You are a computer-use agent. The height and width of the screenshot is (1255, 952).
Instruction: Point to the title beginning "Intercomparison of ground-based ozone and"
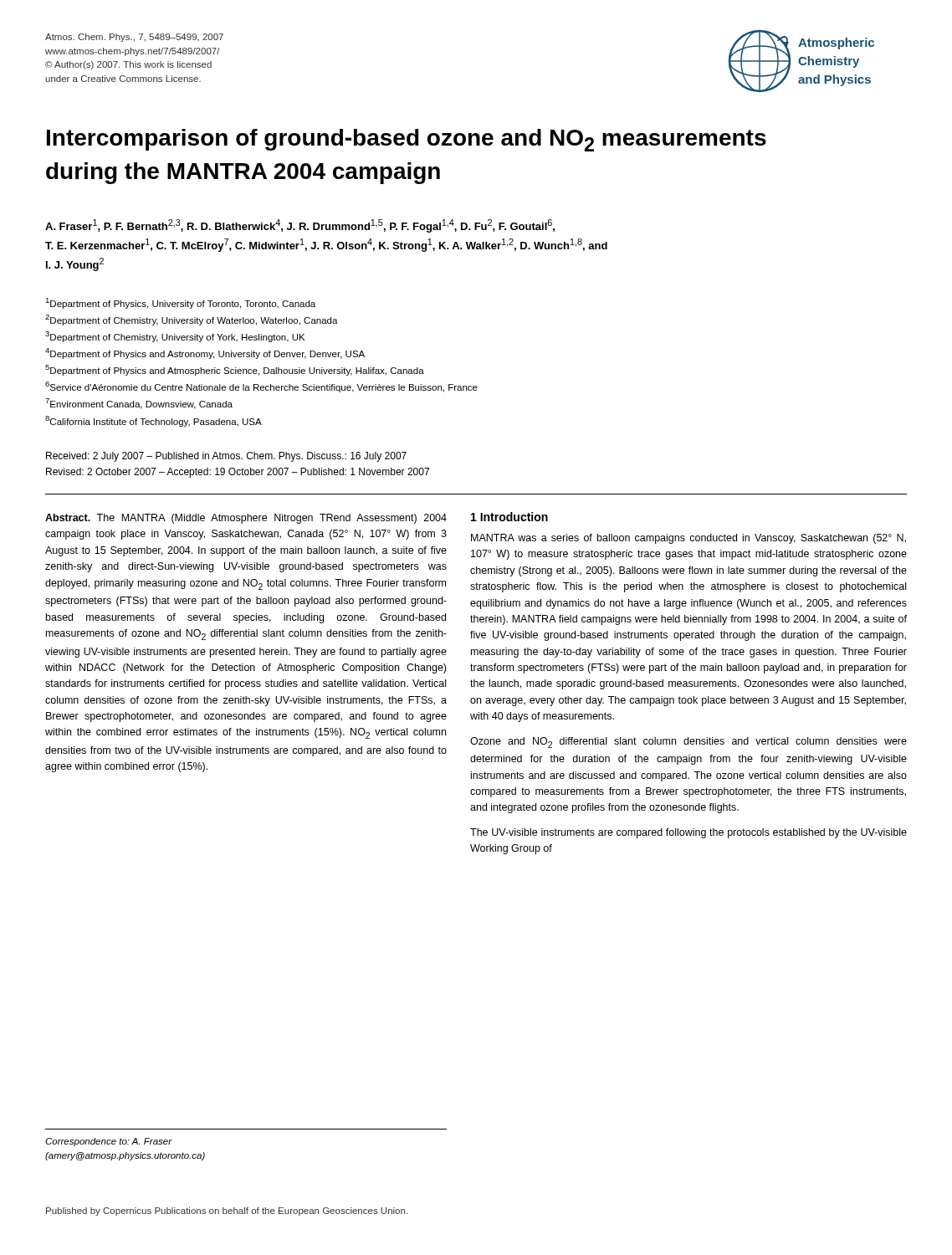(x=476, y=154)
